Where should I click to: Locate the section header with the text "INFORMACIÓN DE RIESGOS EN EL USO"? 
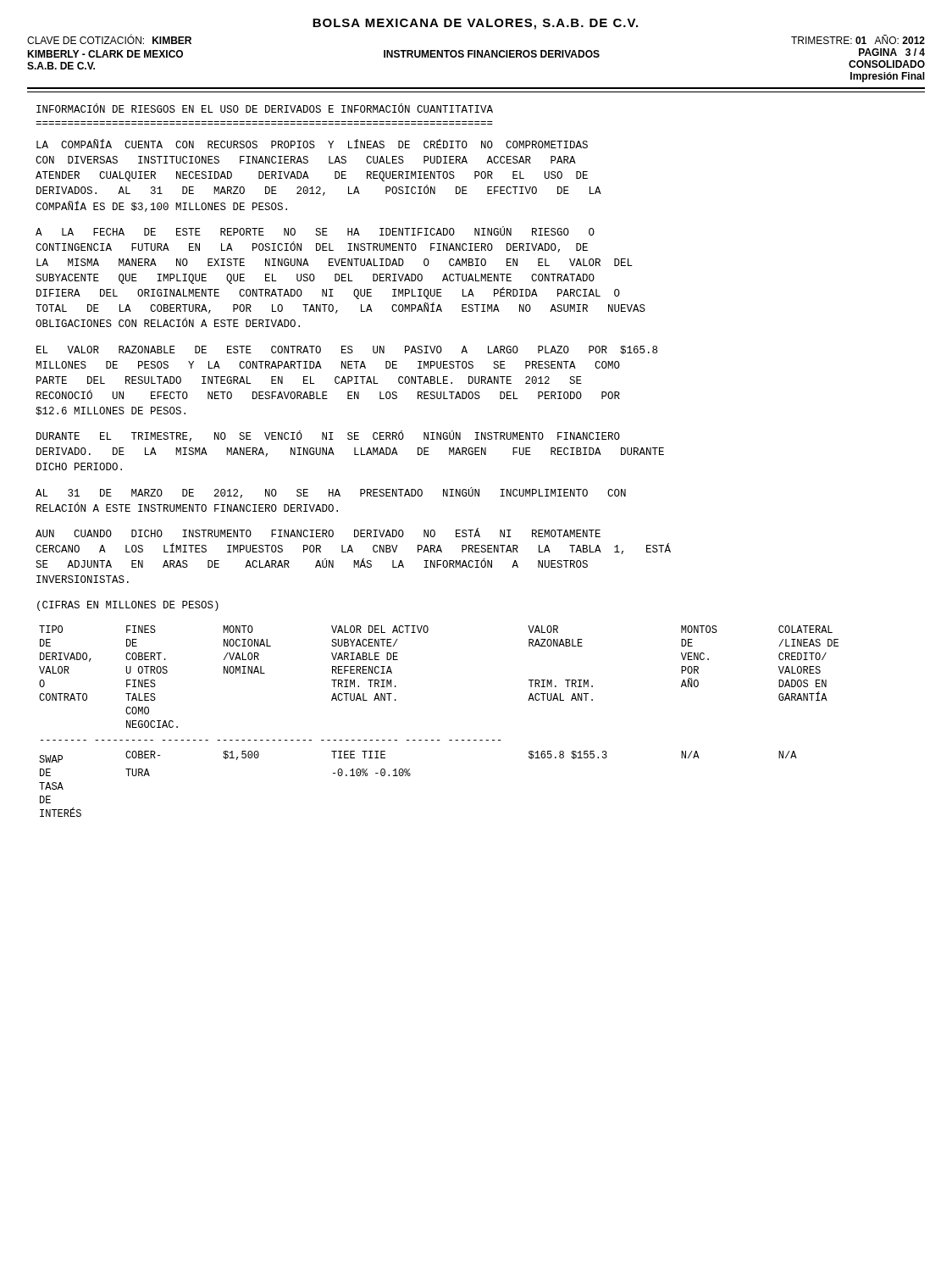476,117
